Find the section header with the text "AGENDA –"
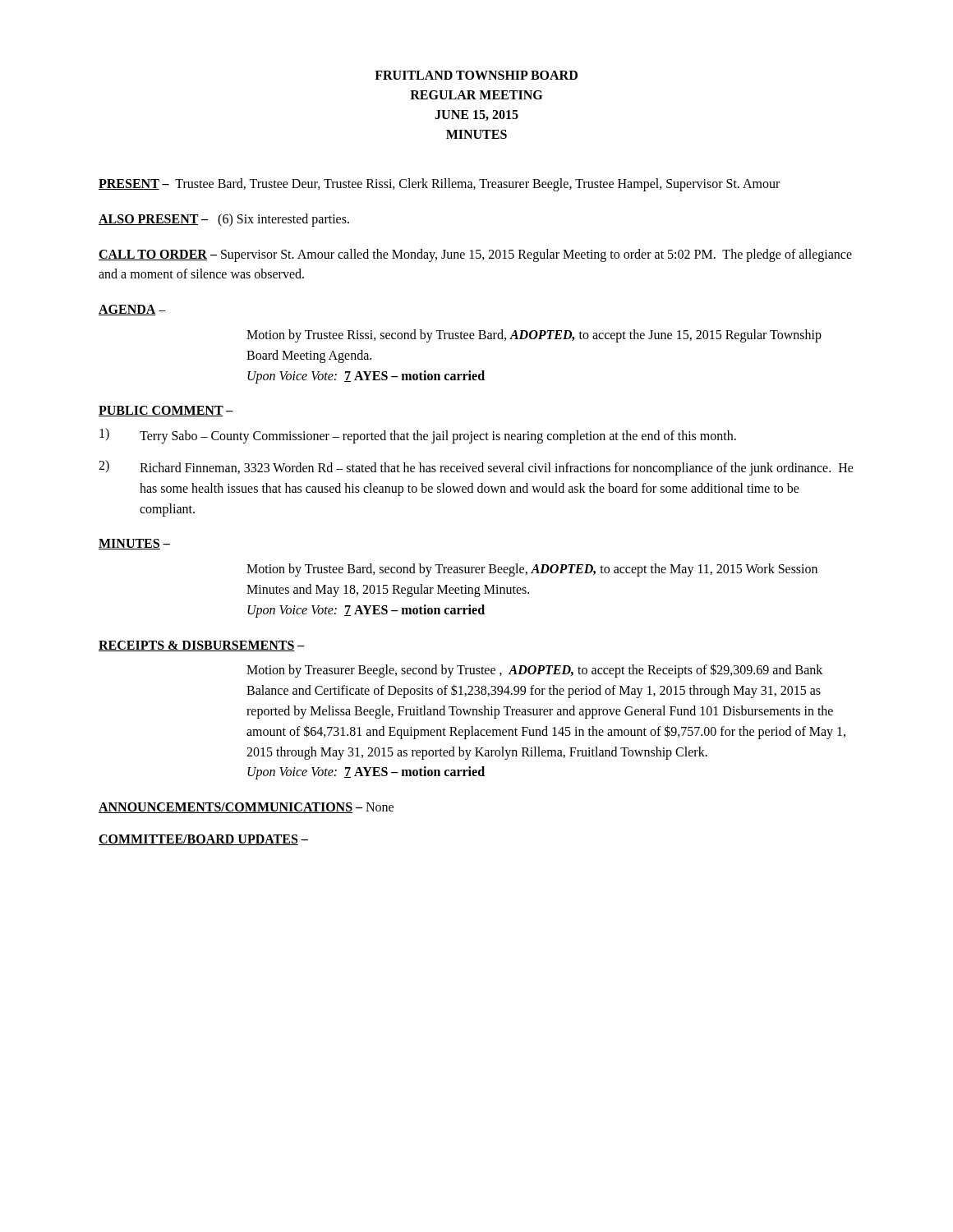The width and height of the screenshot is (953, 1232). click(x=132, y=310)
